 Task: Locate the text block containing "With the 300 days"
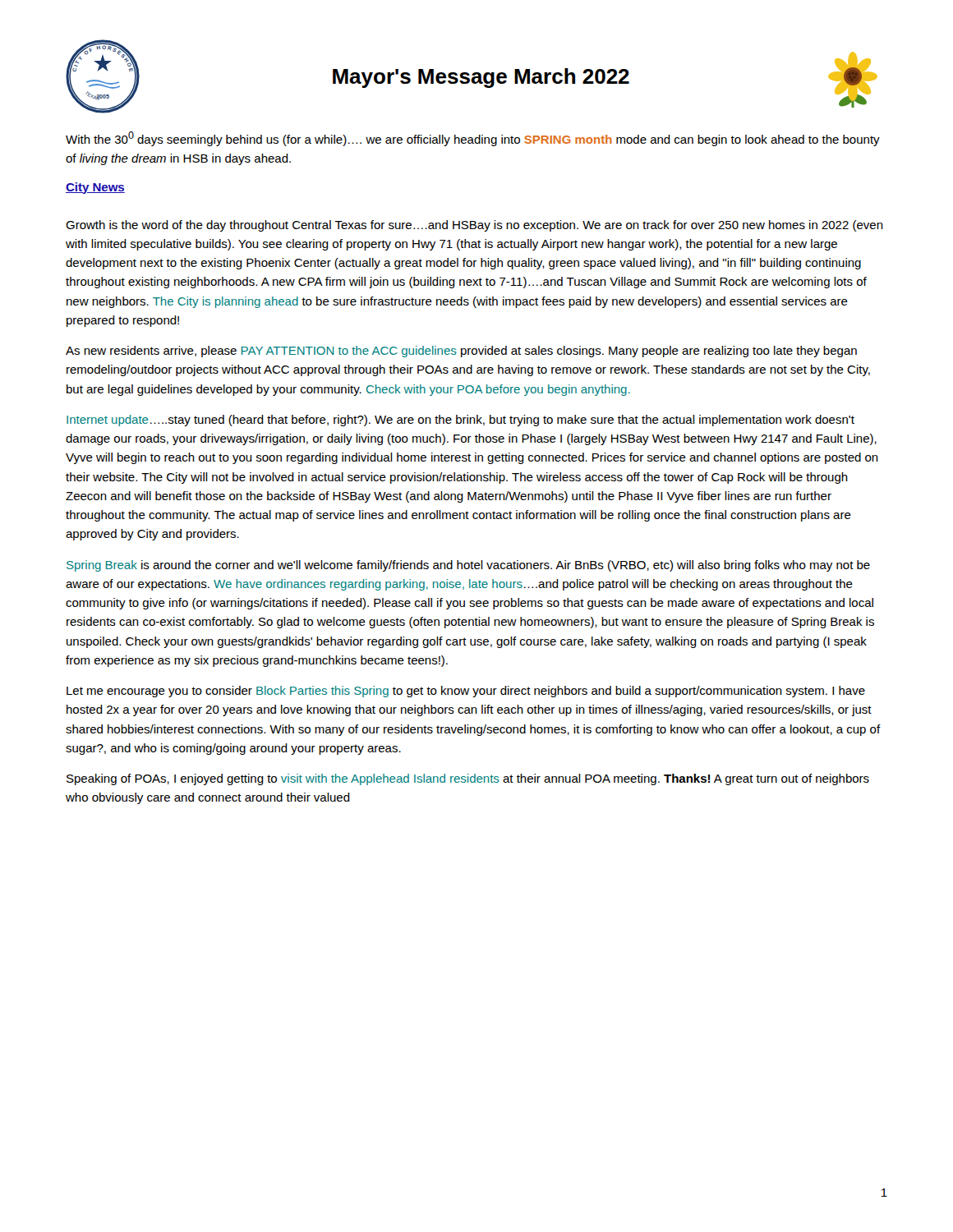pyautogui.click(x=473, y=148)
